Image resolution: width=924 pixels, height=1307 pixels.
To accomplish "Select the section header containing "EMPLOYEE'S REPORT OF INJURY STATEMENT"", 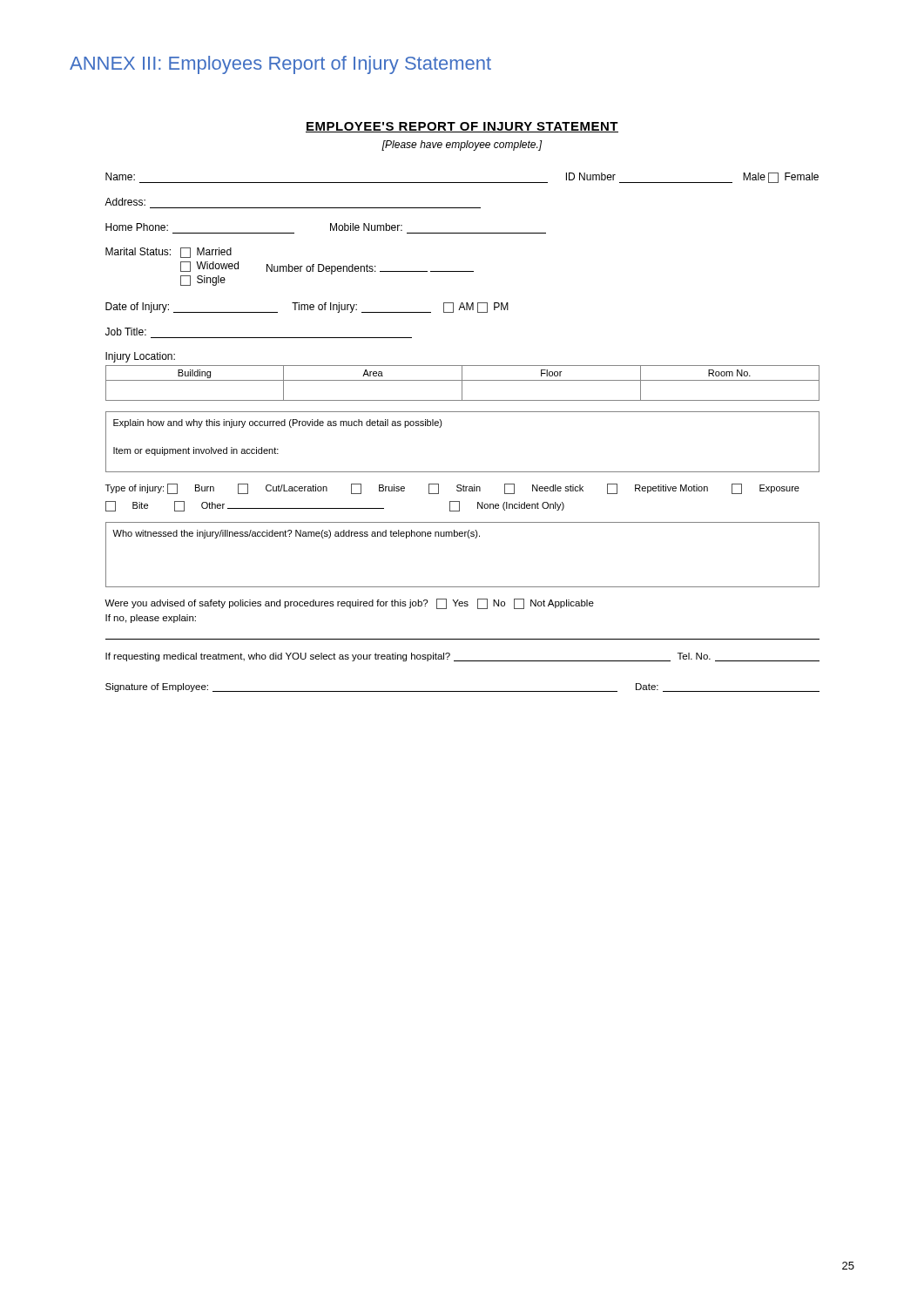I will pos(462,126).
